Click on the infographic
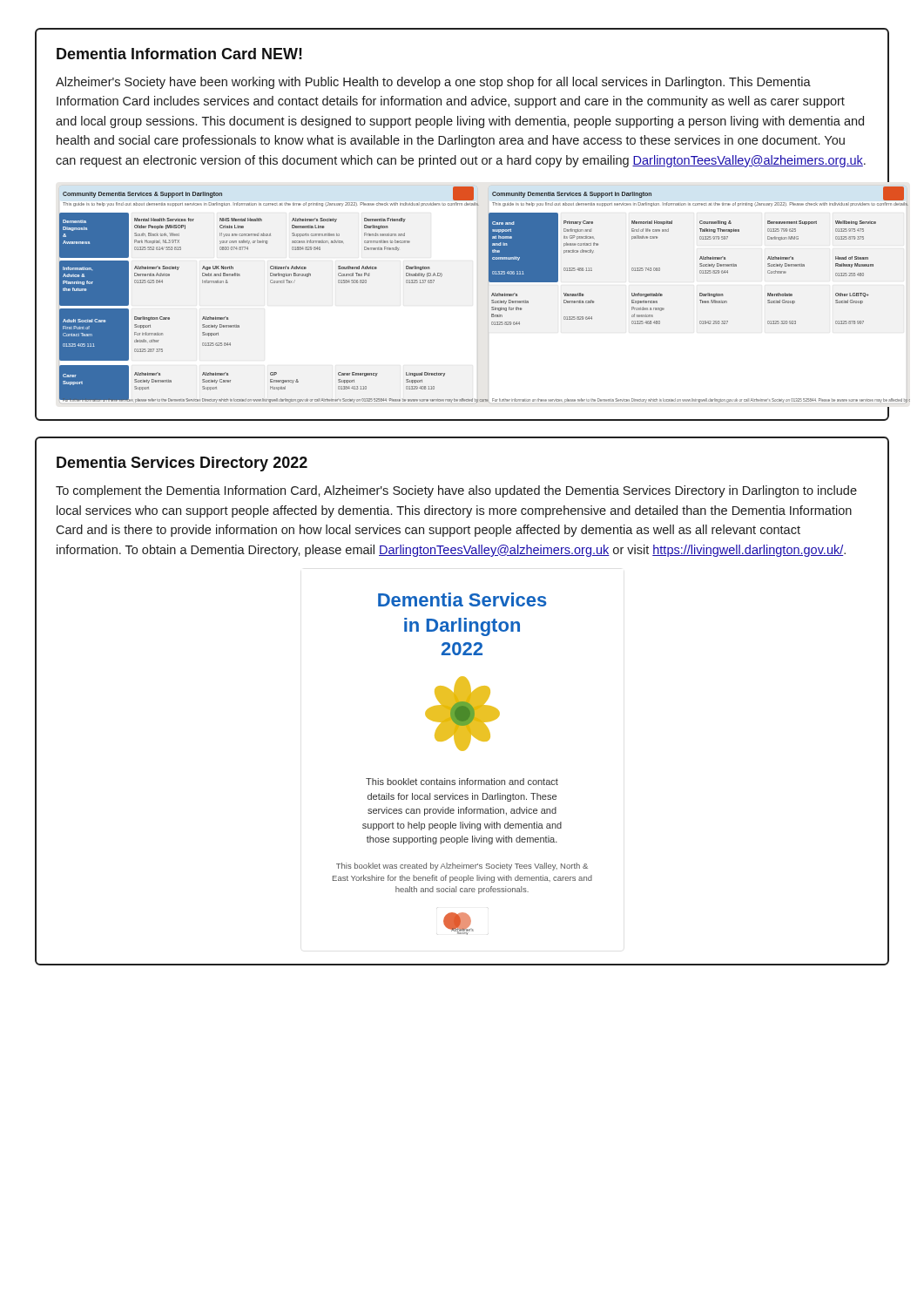Viewport: 924px width, 1307px height. coord(462,295)
